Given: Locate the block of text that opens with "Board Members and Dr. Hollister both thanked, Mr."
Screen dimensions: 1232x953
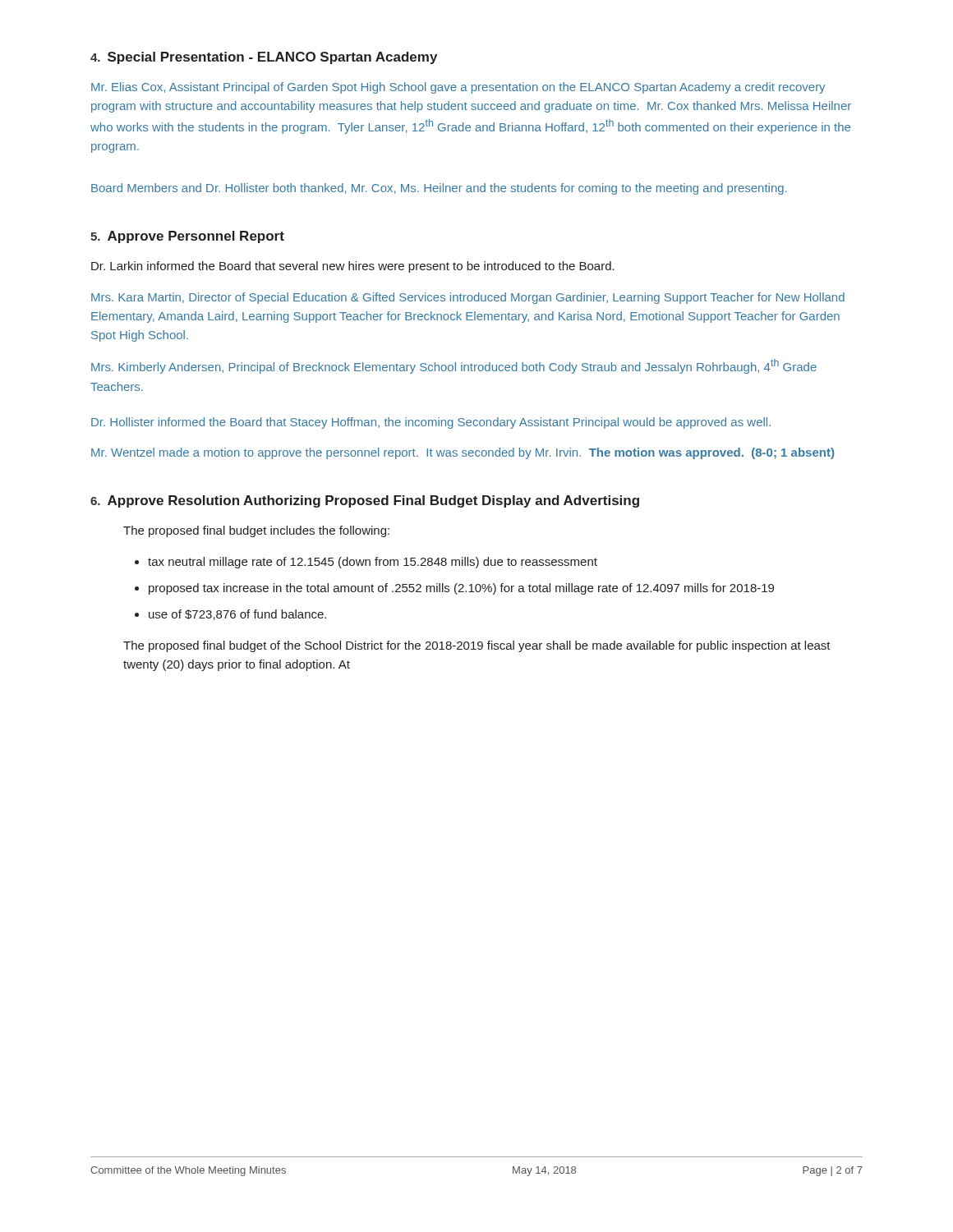Looking at the screenshot, I should (x=439, y=188).
